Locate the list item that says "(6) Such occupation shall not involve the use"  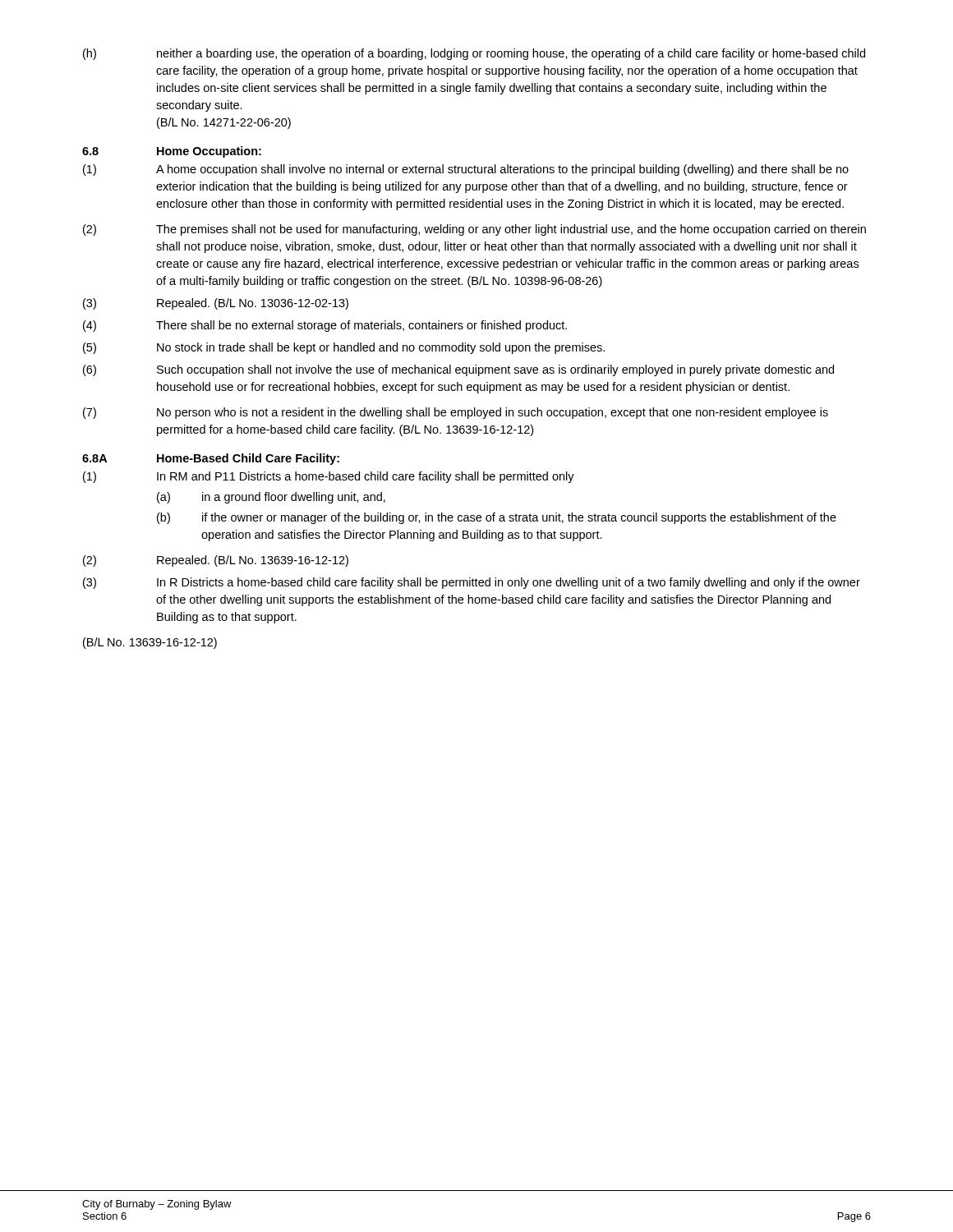[x=476, y=379]
